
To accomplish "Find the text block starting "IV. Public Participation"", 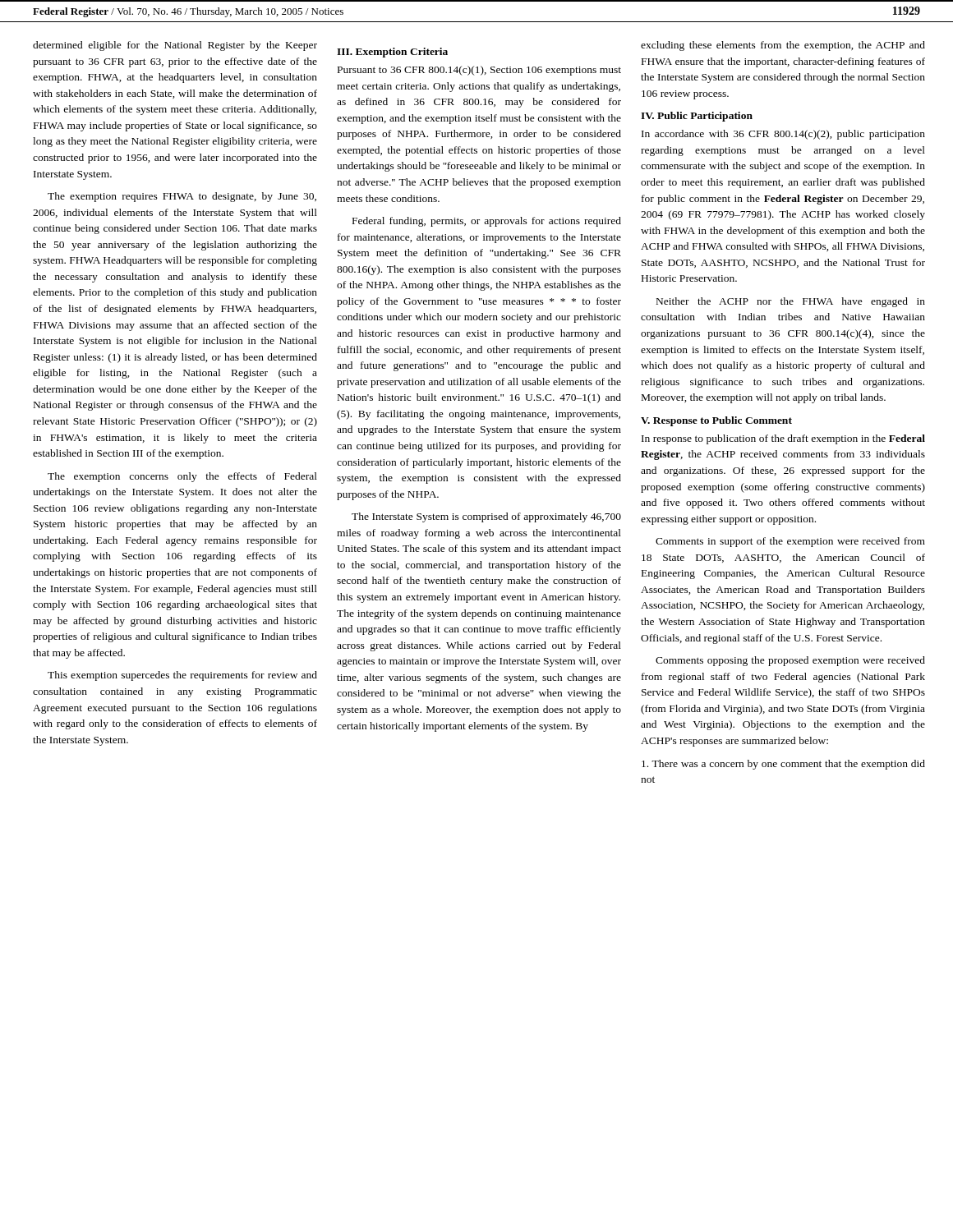I will click(697, 116).
